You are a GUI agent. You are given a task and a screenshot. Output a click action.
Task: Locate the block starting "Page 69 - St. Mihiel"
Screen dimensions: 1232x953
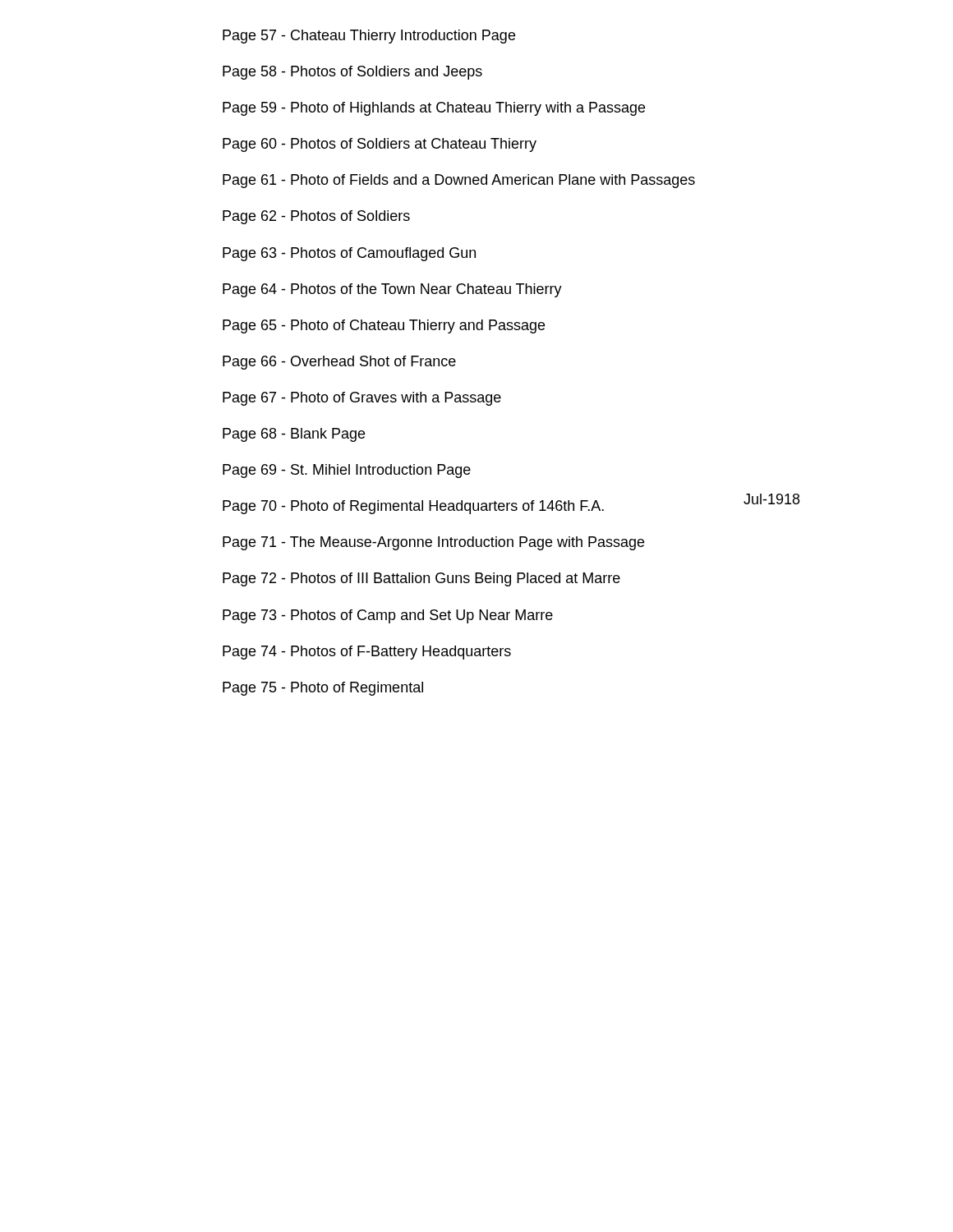[346, 470]
